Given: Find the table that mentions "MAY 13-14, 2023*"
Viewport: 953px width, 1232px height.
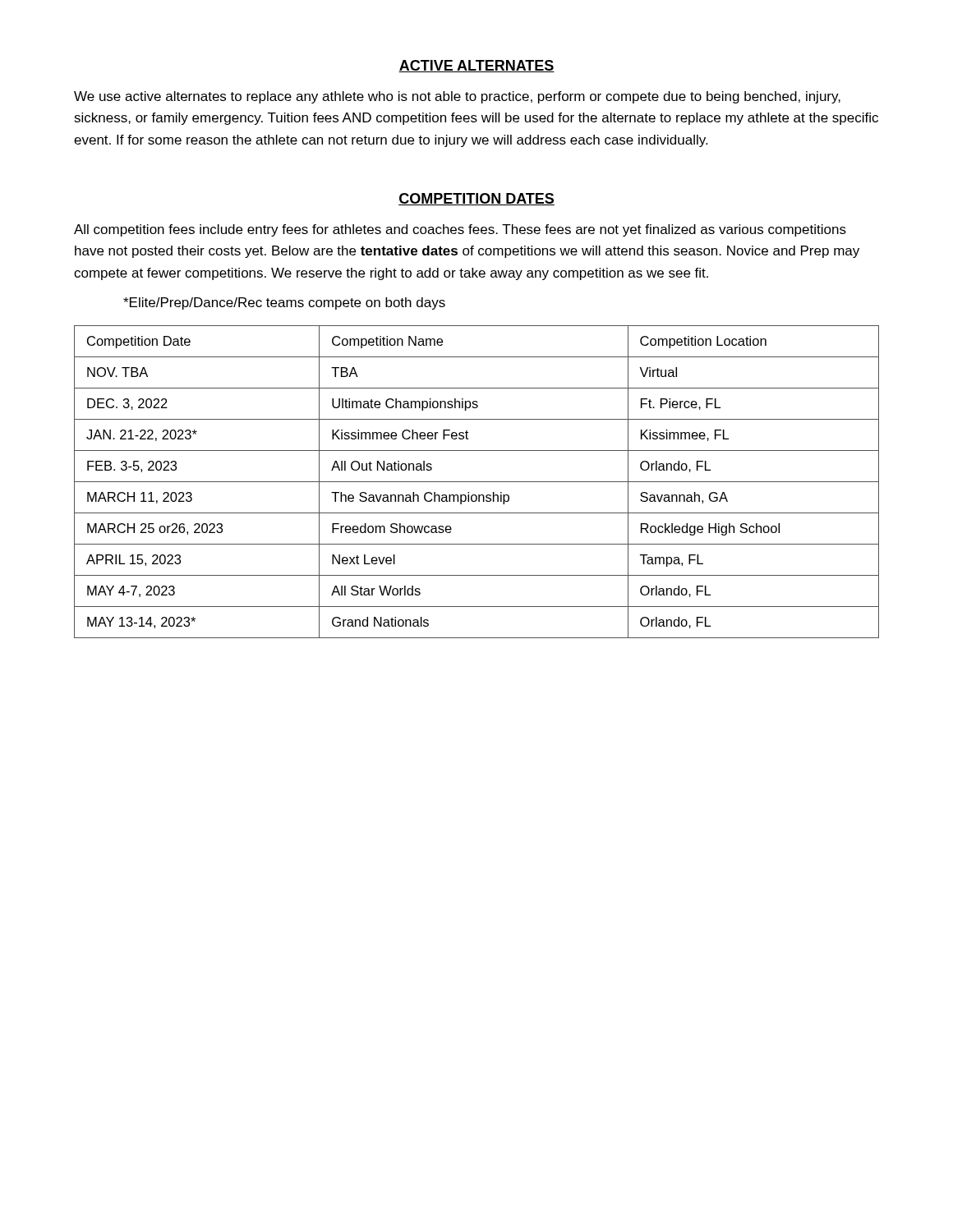Looking at the screenshot, I should point(476,482).
